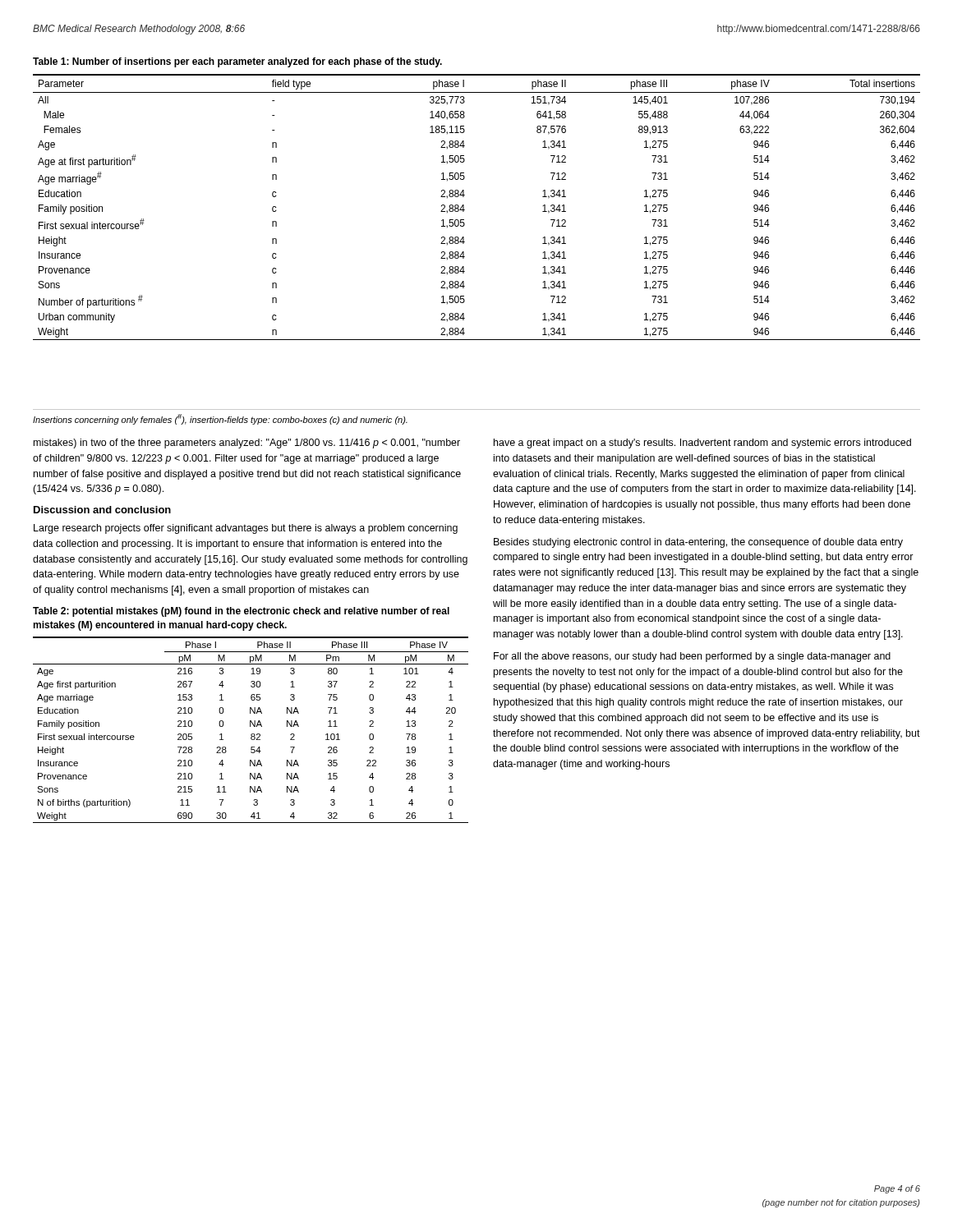The width and height of the screenshot is (953, 1232).
Task: Locate the block of text that opens with "Large research projects offer"
Action: point(250,559)
